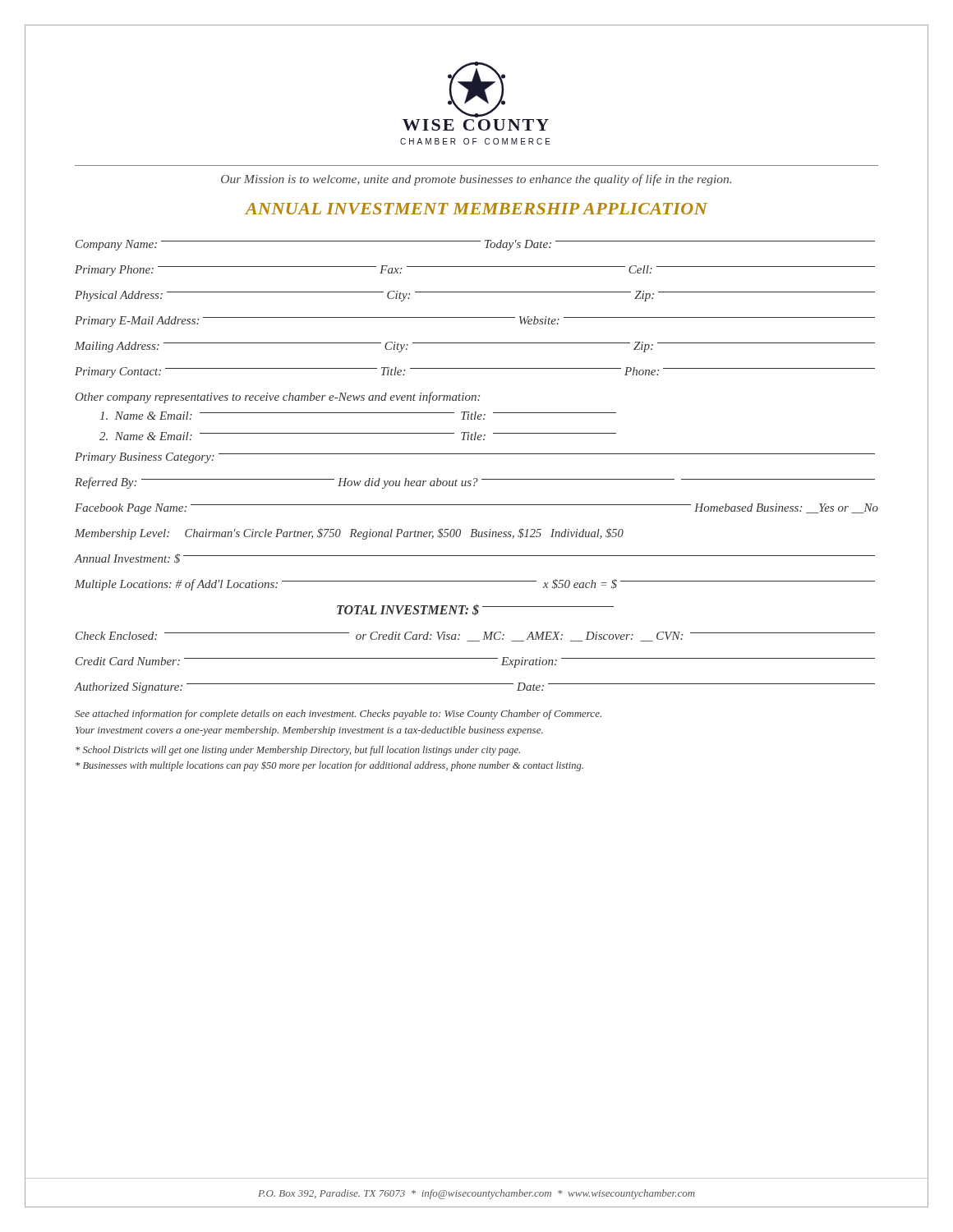Find the text starting "Authorized Signature: Date:"
Viewport: 953px width, 1232px height.
click(x=475, y=687)
